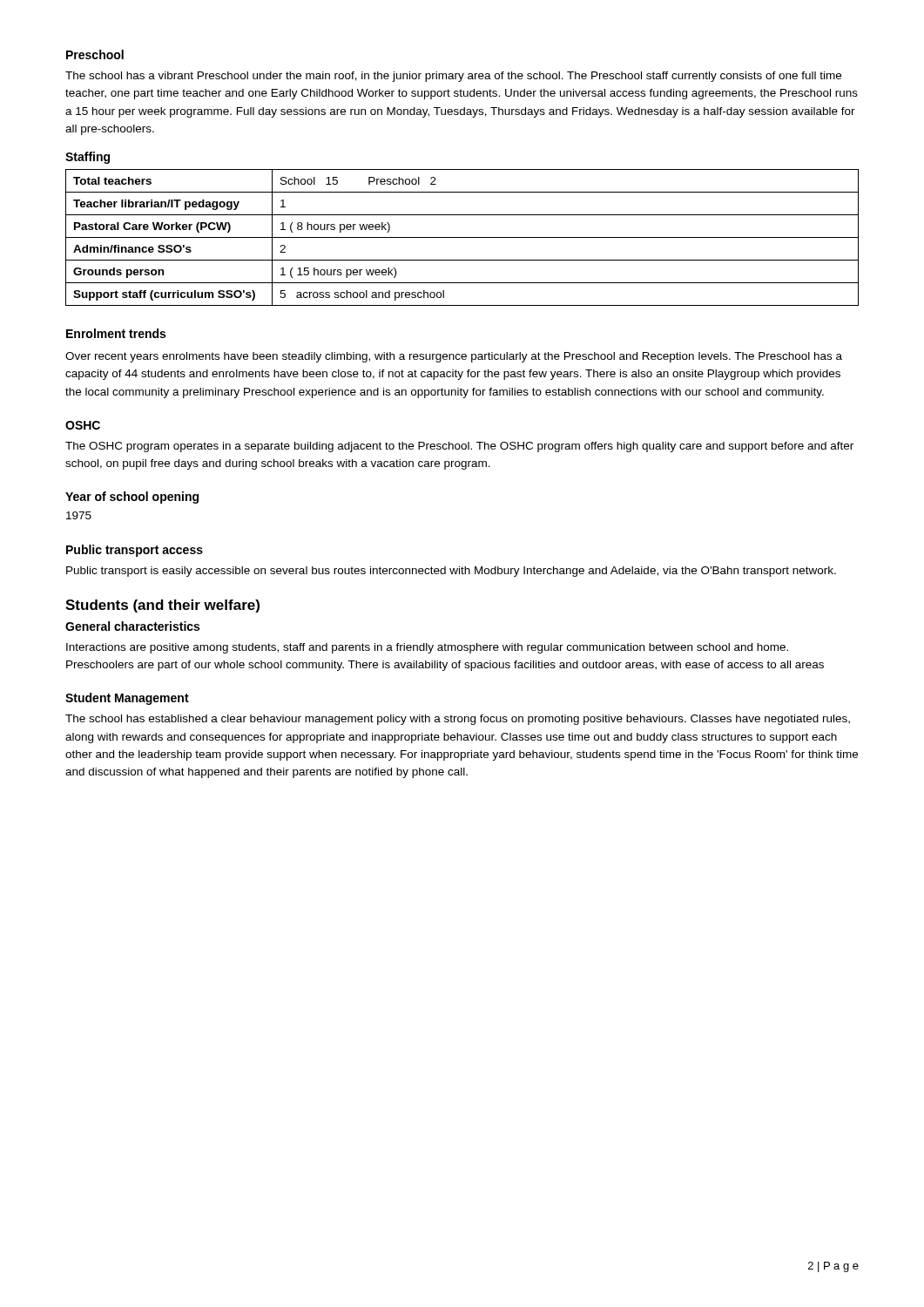Where is the passage that starts "The school has a vibrant Preschool under the"?
The width and height of the screenshot is (924, 1307).
pyautogui.click(x=462, y=102)
